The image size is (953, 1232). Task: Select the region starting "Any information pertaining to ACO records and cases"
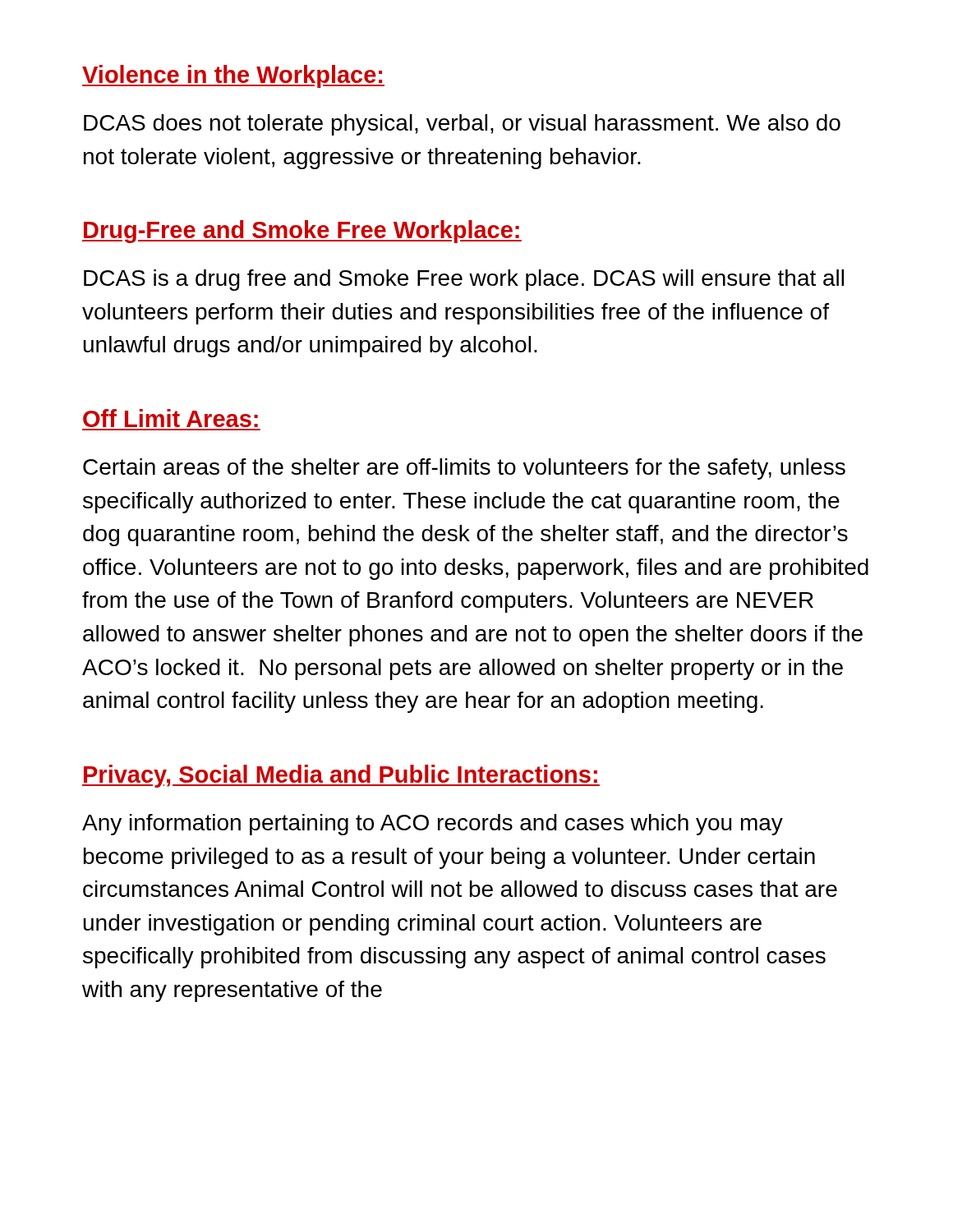[476, 907]
